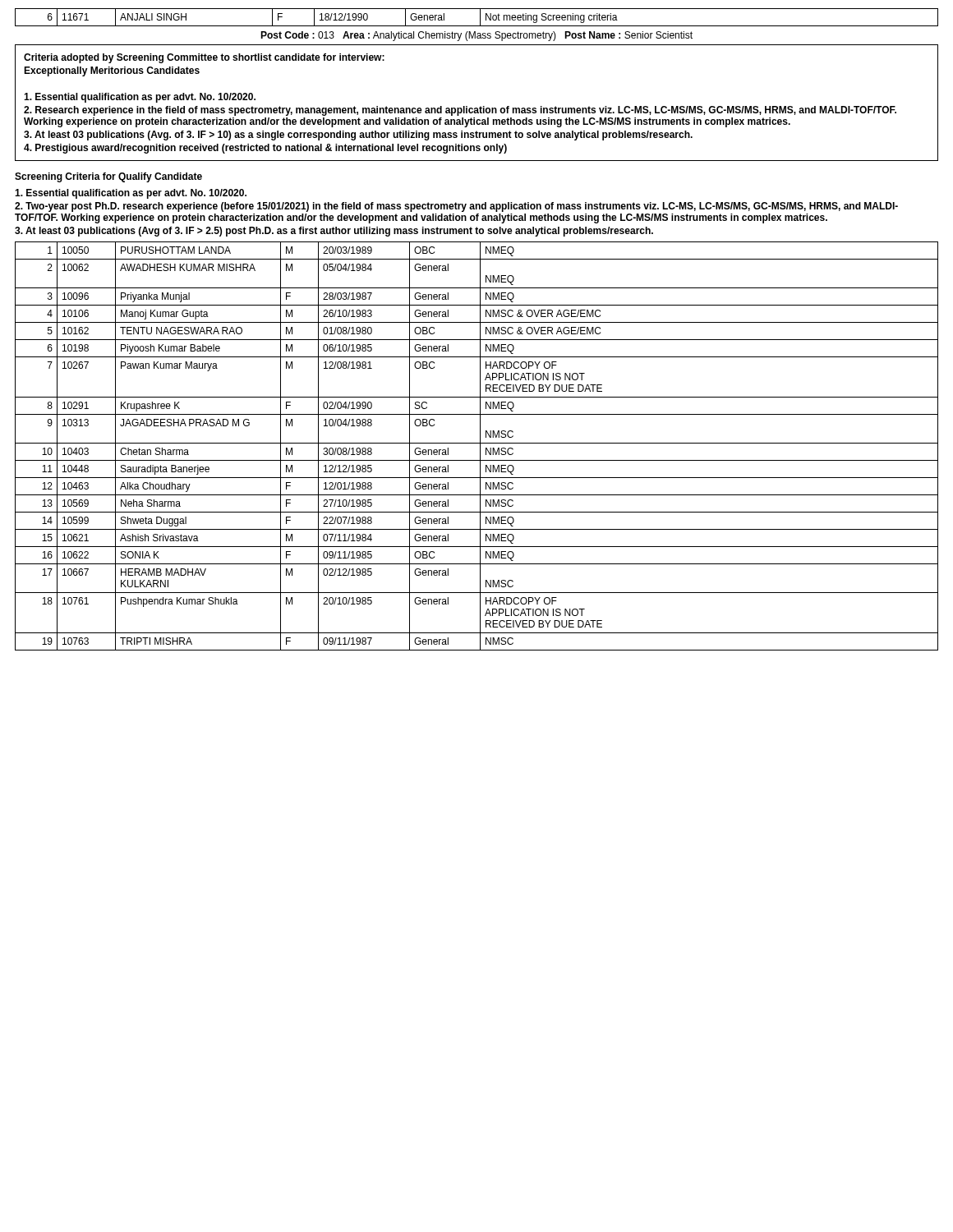Viewport: 953px width, 1232px height.
Task: Locate the text block starting "Post Code : 013 Area :"
Action: coord(476,35)
